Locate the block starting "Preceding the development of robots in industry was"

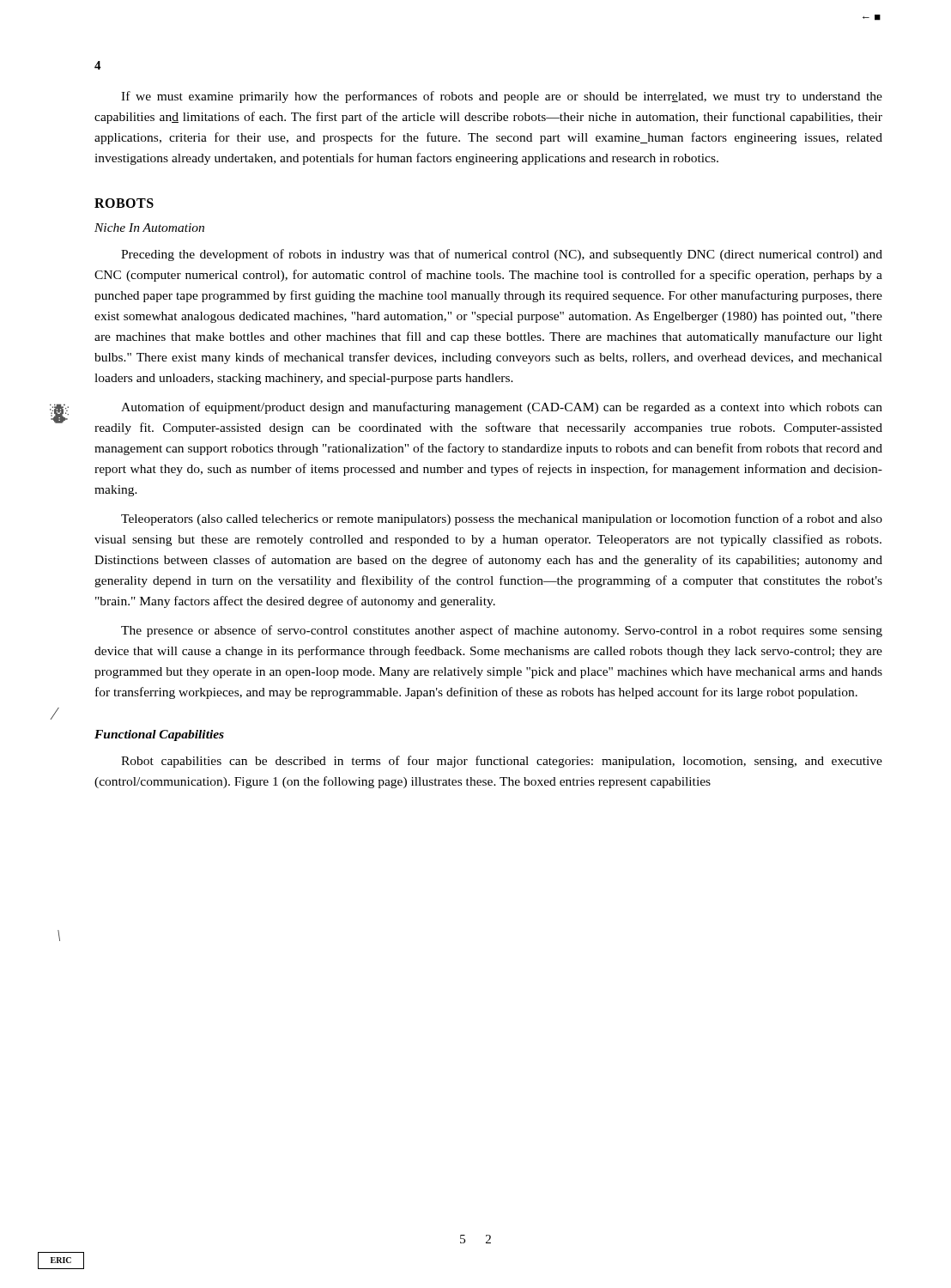click(x=488, y=473)
